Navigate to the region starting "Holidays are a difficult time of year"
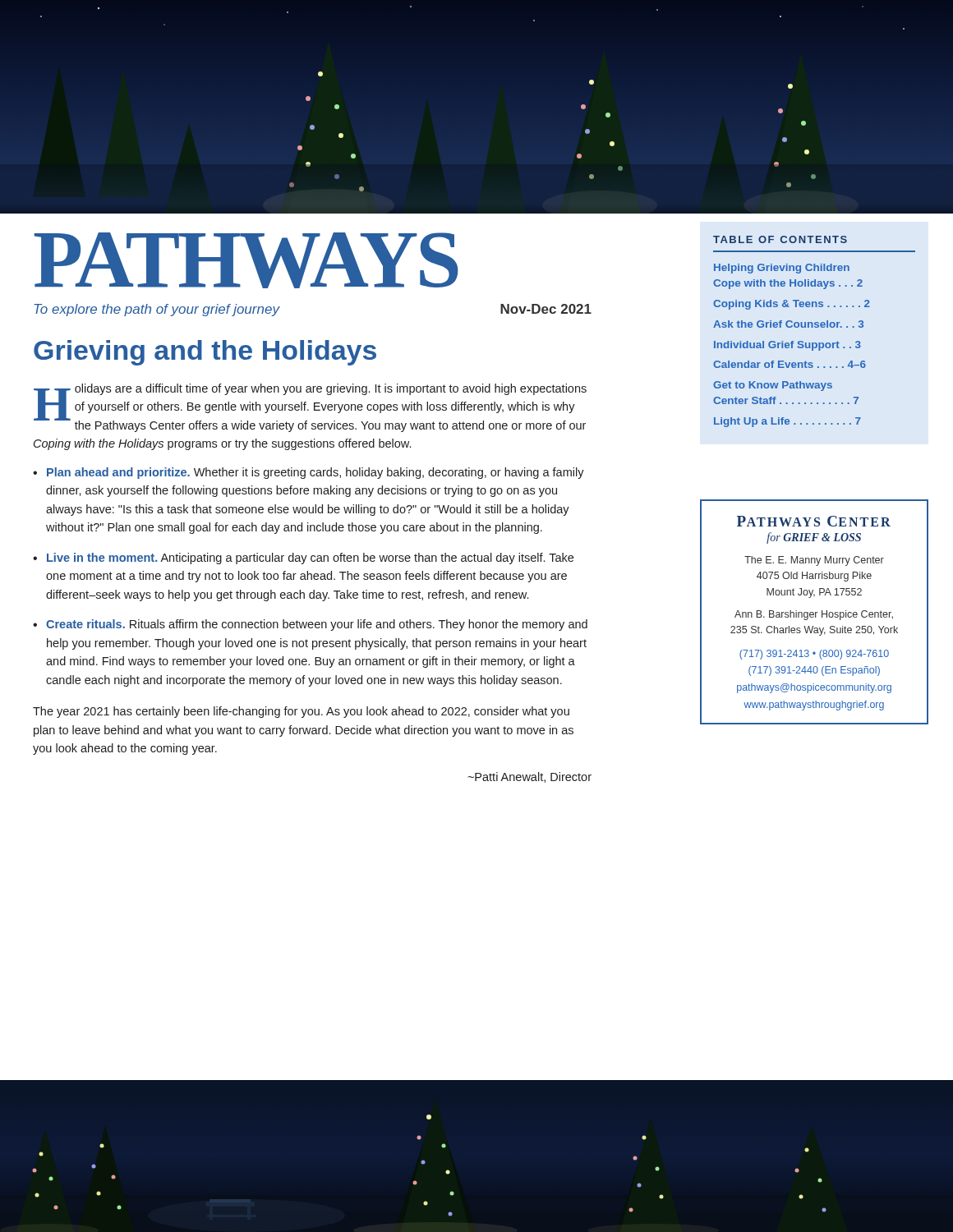The width and height of the screenshot is (953, 1232). [x=310, y=415]
